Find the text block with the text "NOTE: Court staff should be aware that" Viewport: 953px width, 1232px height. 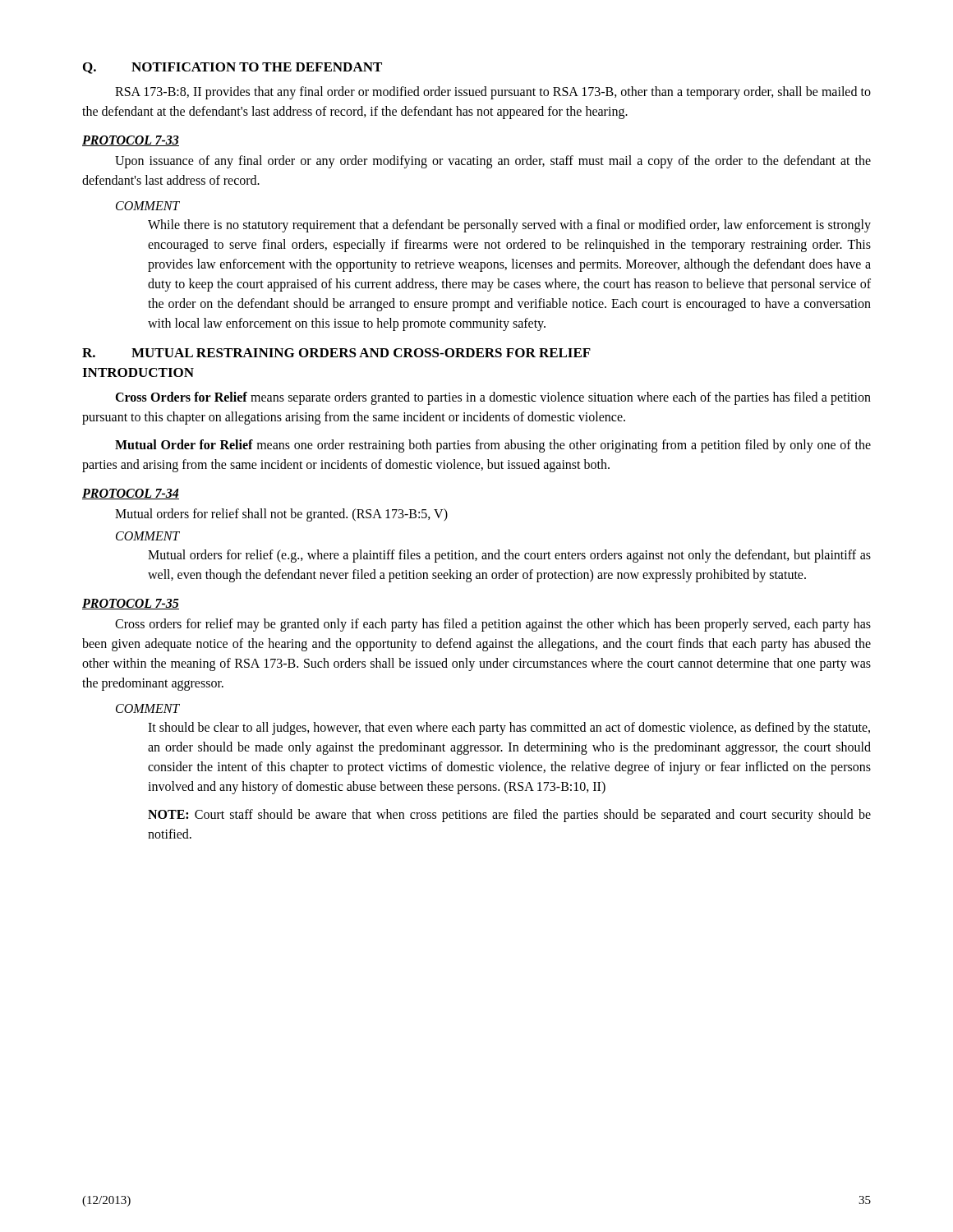pyautogui.click(x=509, y=824)
